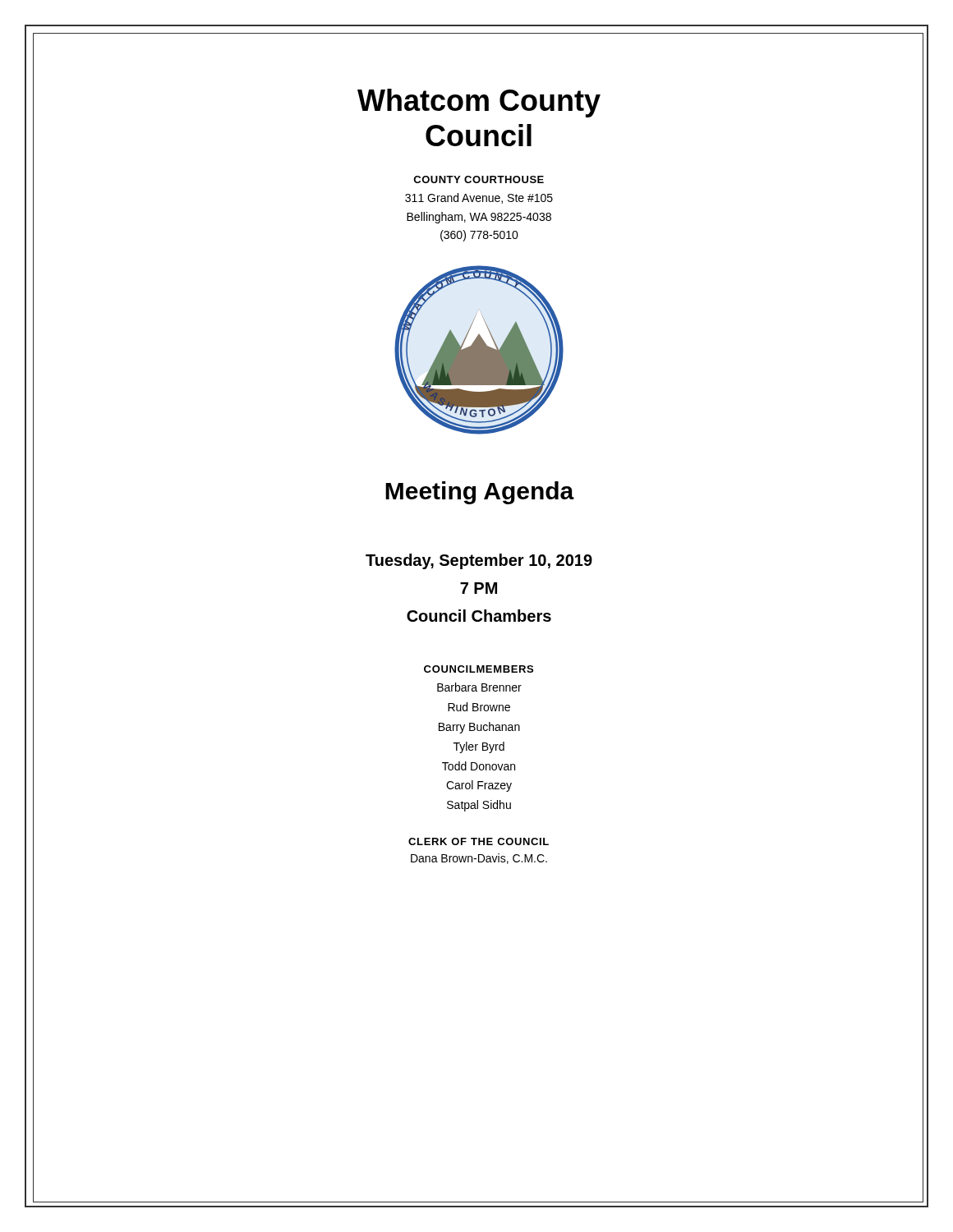
Task: Point to "Meeting Agenda"
Action: (x=479, y=491)
